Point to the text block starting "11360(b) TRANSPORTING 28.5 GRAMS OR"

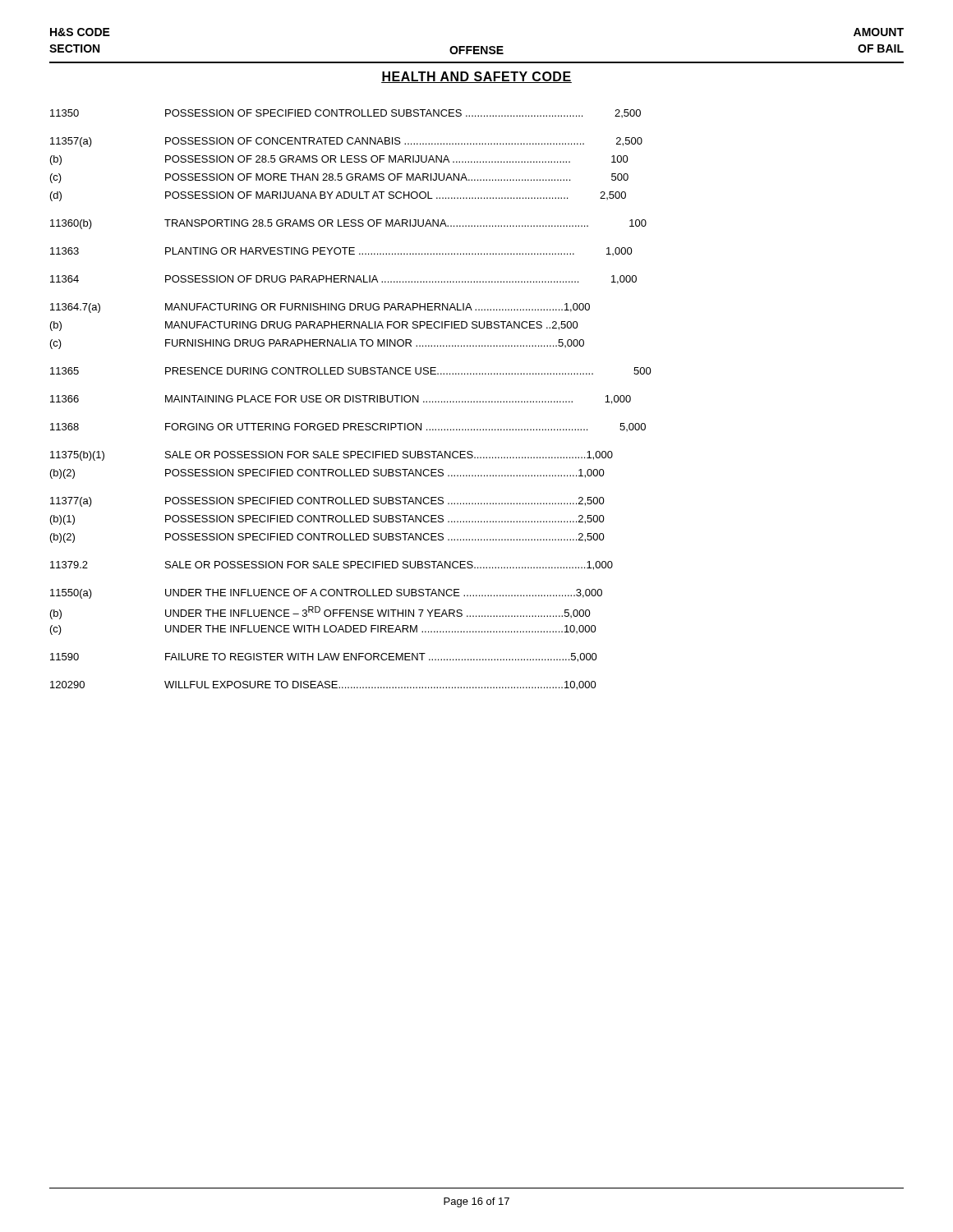click(476, 223)
